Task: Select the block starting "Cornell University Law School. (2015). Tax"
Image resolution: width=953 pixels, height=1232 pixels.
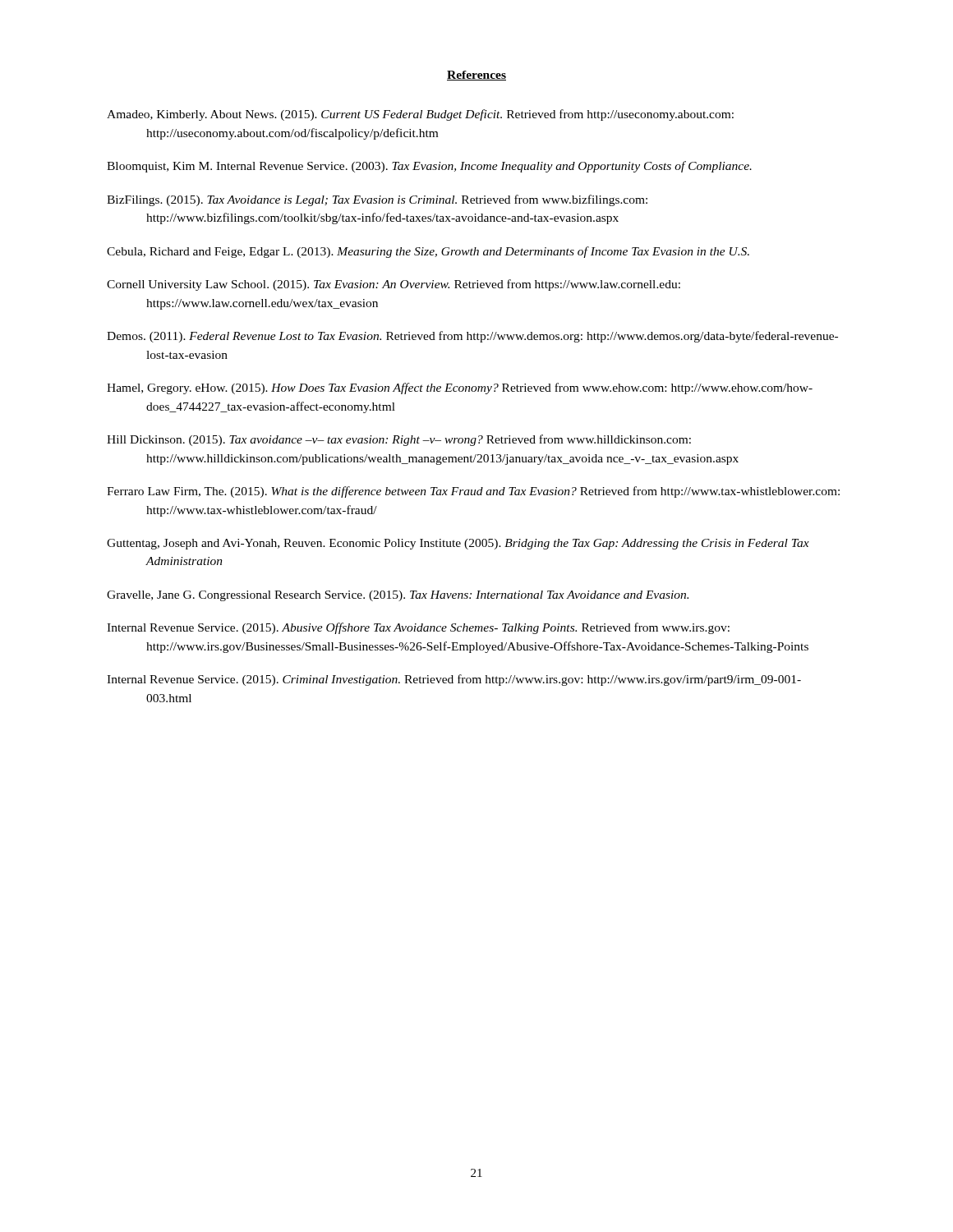Action: [x=394, y=293]
